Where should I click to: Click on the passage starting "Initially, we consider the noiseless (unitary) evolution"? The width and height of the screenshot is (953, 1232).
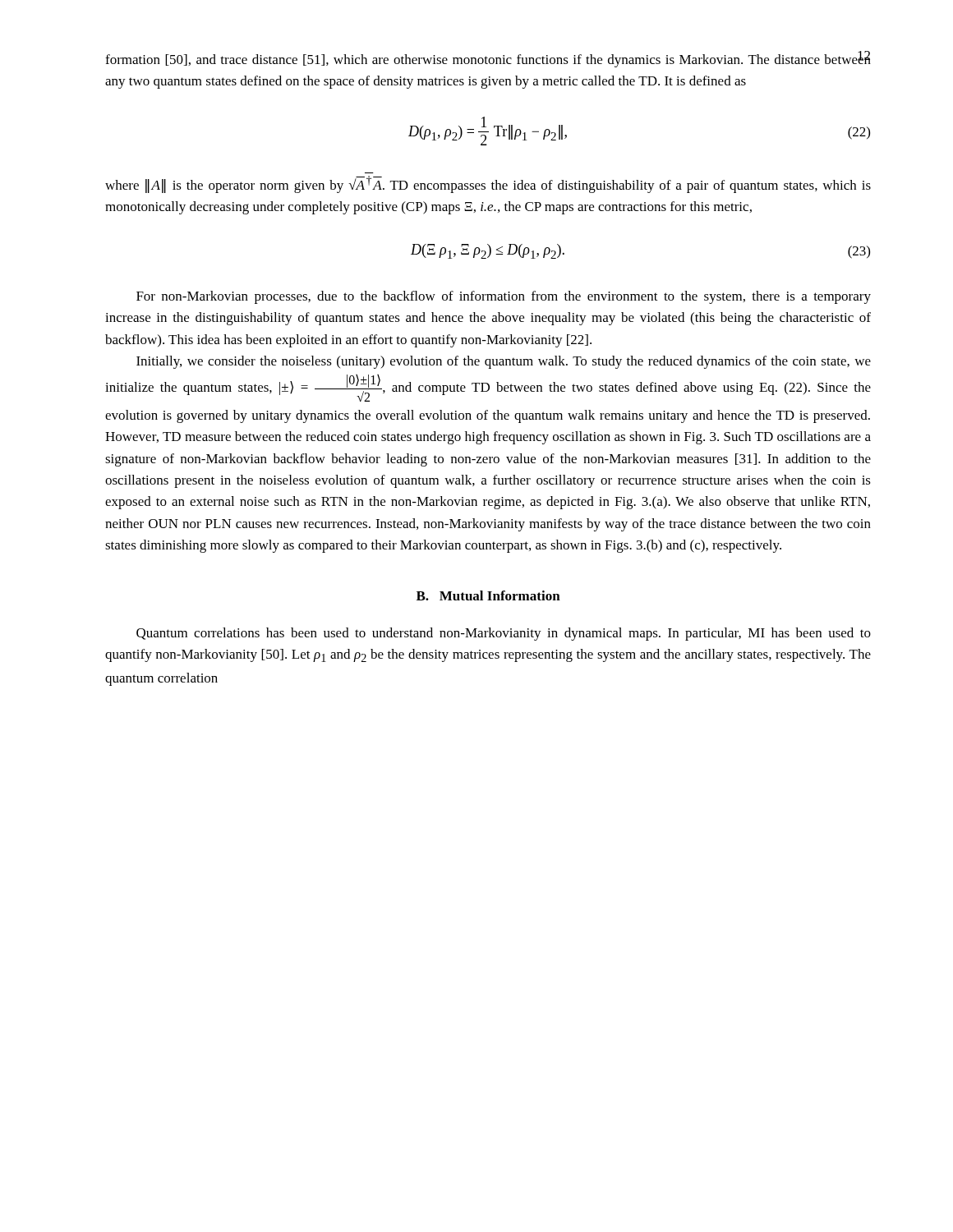[488, 453]
